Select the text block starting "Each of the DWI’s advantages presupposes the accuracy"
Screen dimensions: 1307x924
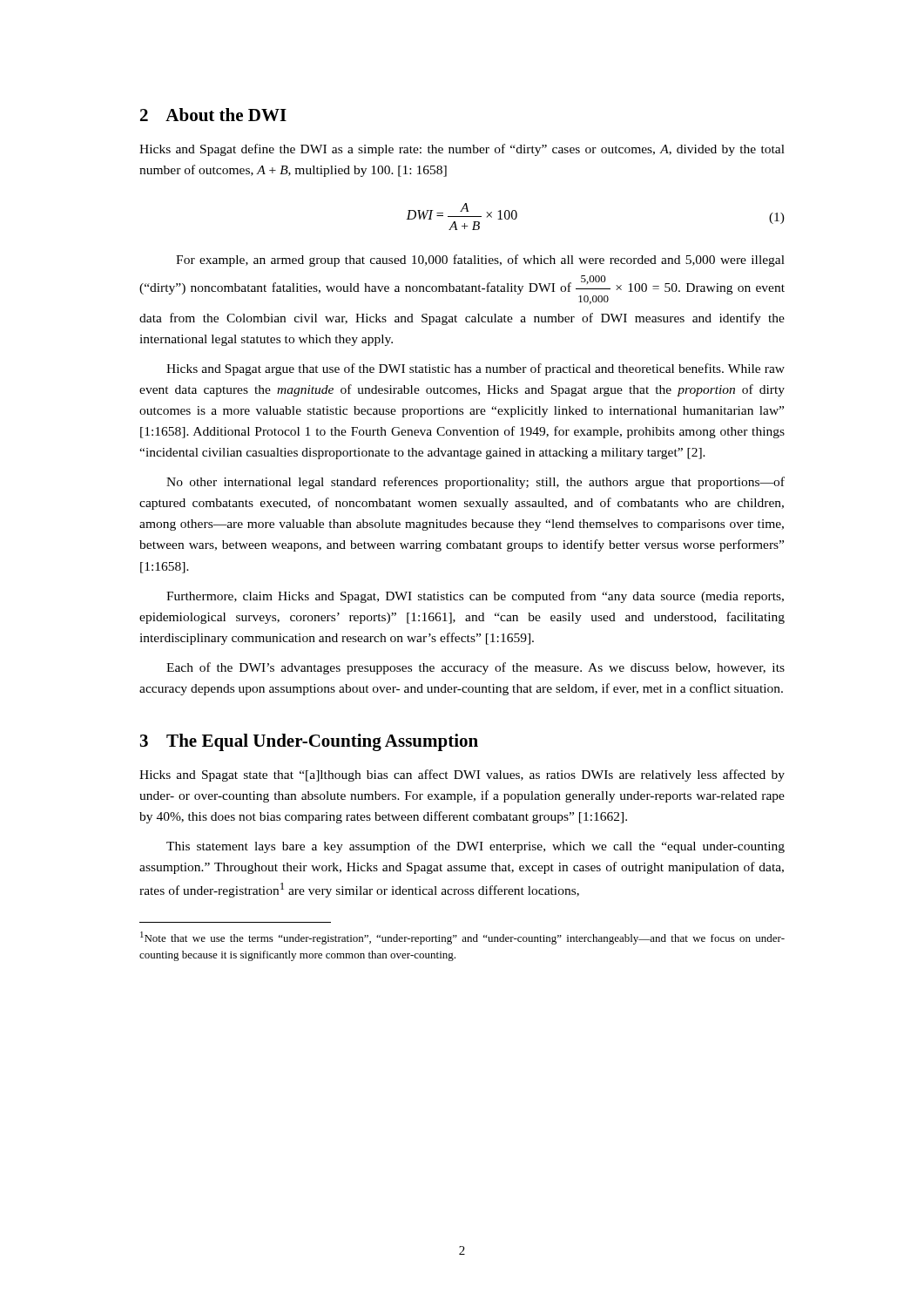point(462,677)
